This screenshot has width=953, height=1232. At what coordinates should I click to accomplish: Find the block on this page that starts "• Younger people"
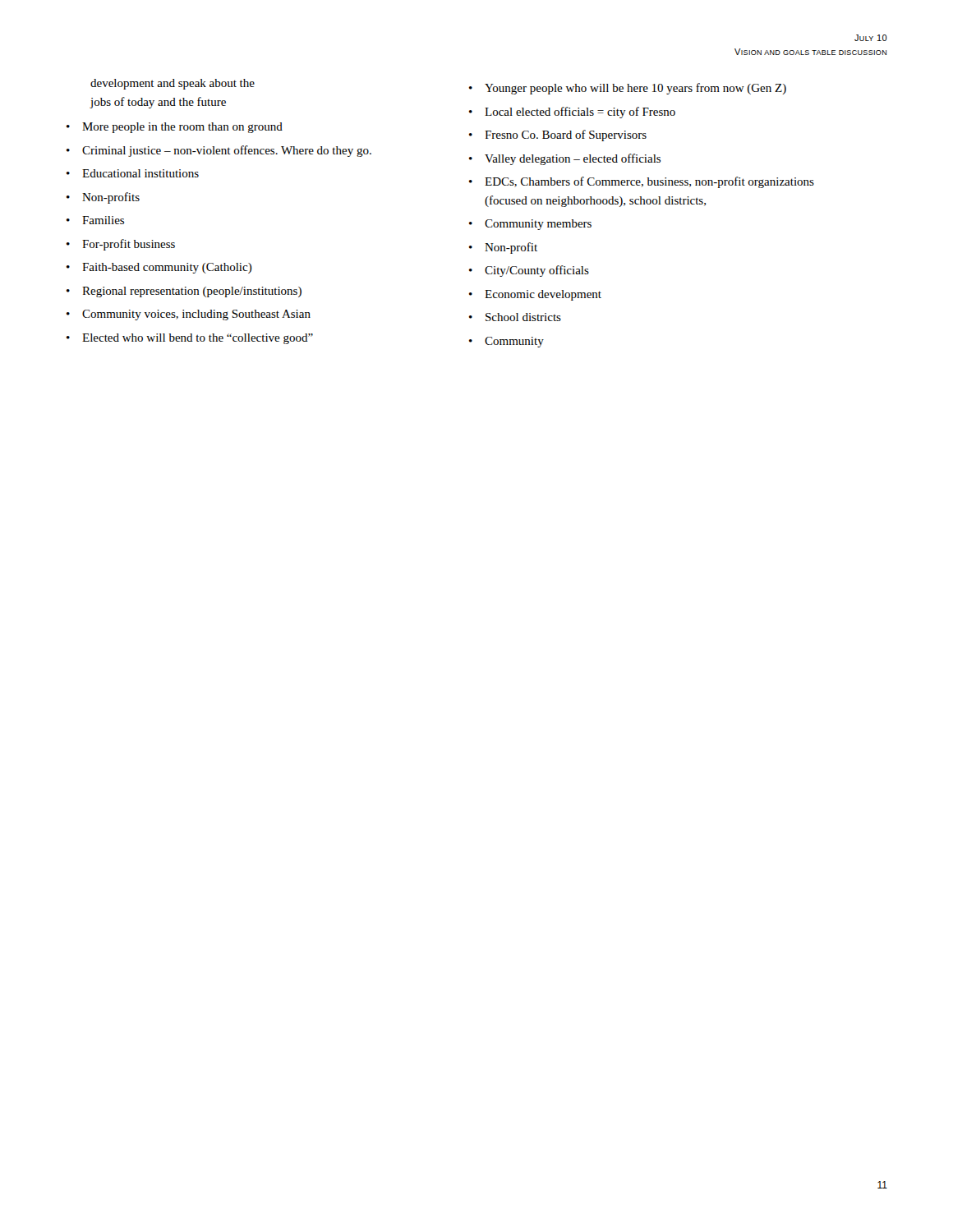[x=645, y=88]
